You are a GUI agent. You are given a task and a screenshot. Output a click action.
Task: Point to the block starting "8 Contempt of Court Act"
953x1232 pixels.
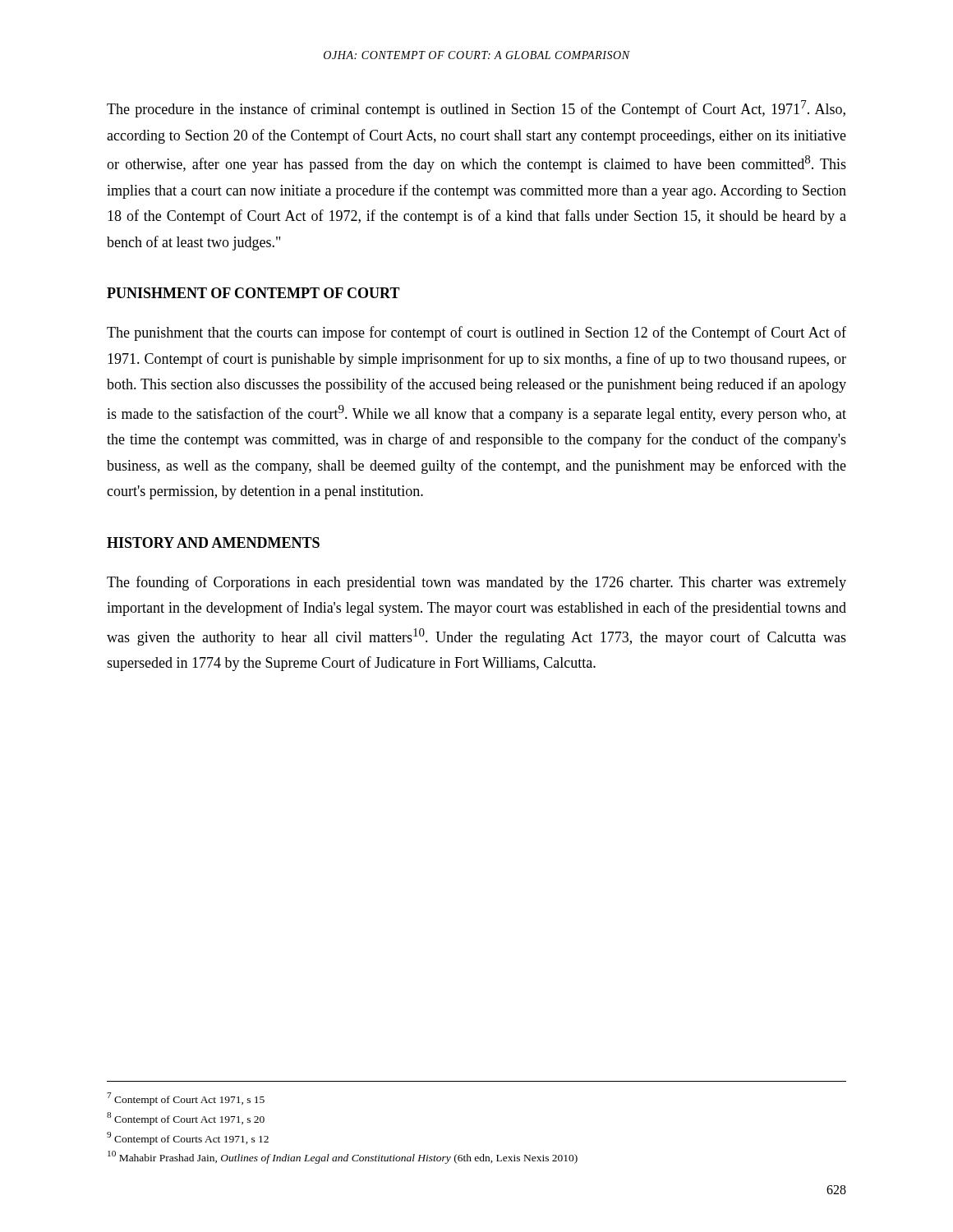click(186, 1117)
